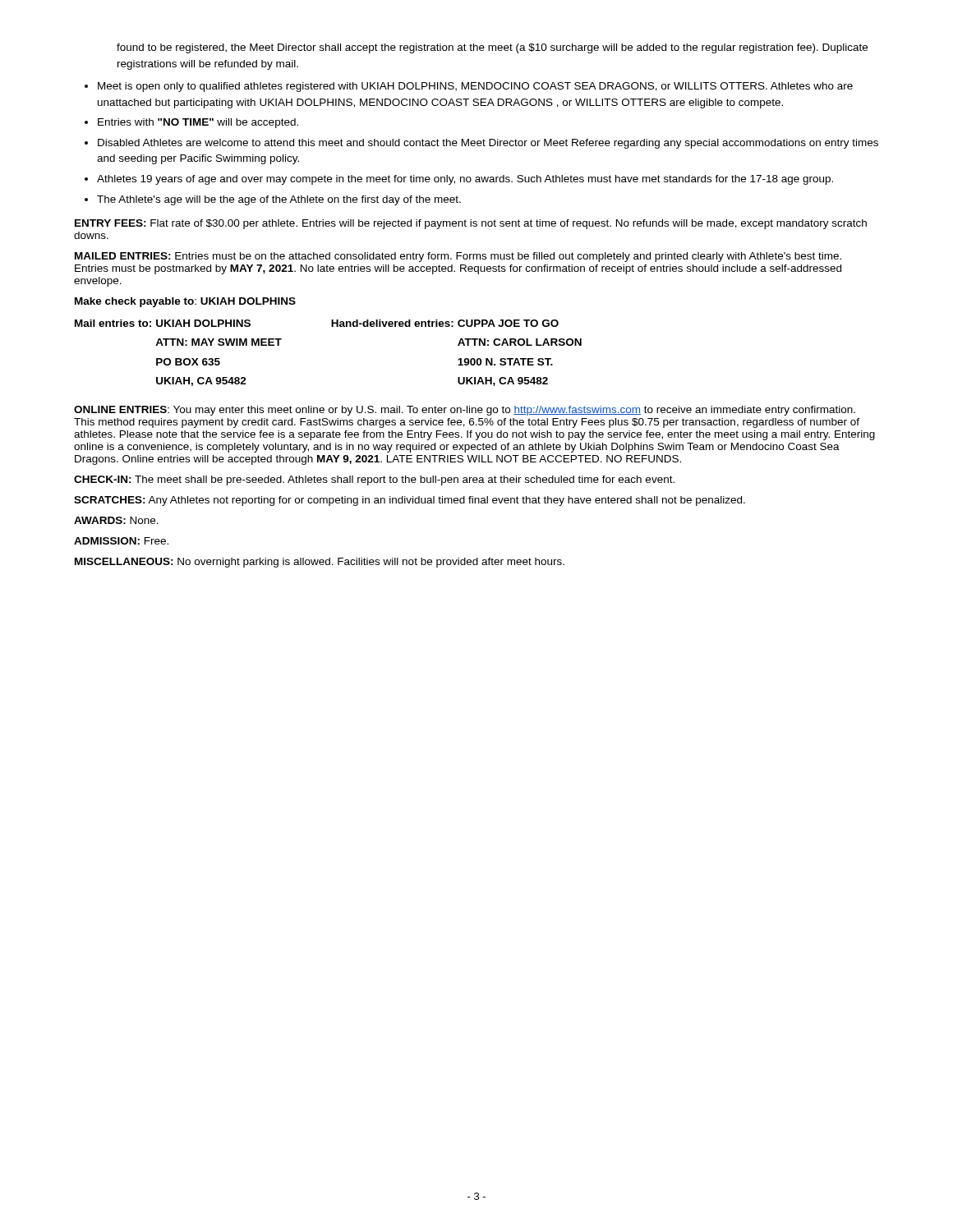Image resolution: width=953 pixels, height=1232 pixels.
Task: Select the element starting "MISCELLANEOUS: No overnight parking is allowed. Facilities"
Action: (320, 561)
